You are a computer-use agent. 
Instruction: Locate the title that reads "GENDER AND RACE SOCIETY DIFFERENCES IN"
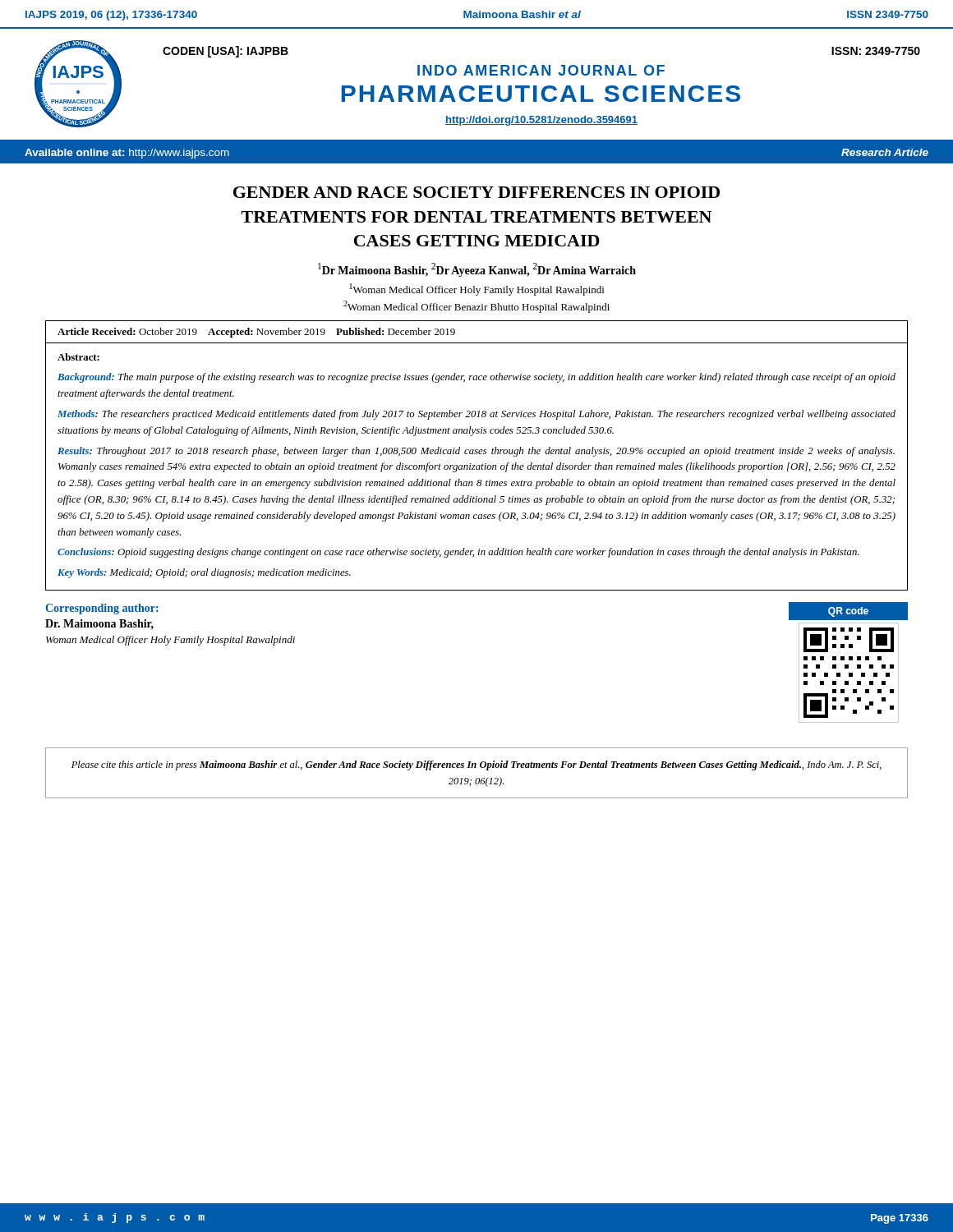point(476,216)
